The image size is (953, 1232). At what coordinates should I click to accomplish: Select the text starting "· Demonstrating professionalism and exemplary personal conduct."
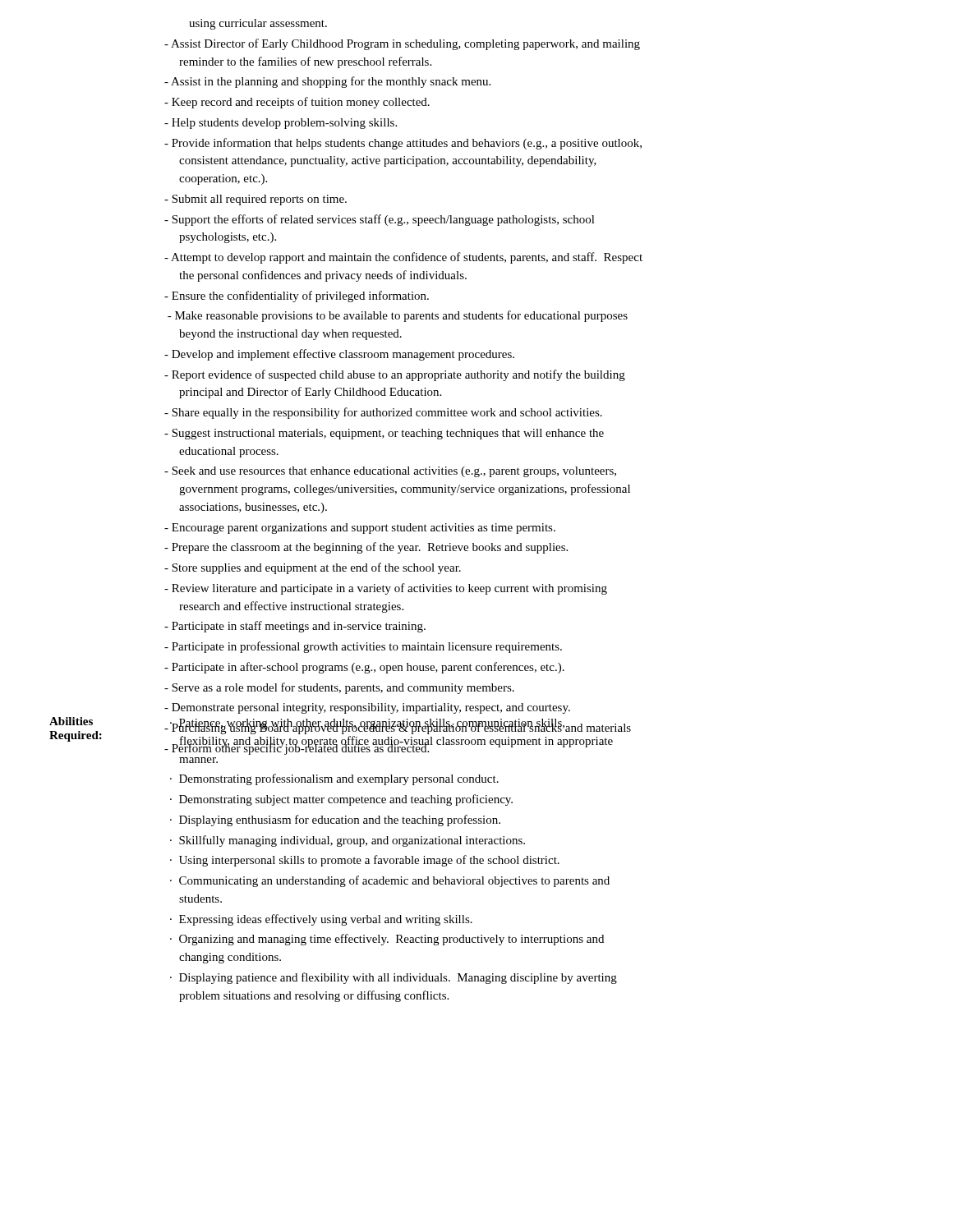(334, 779)
